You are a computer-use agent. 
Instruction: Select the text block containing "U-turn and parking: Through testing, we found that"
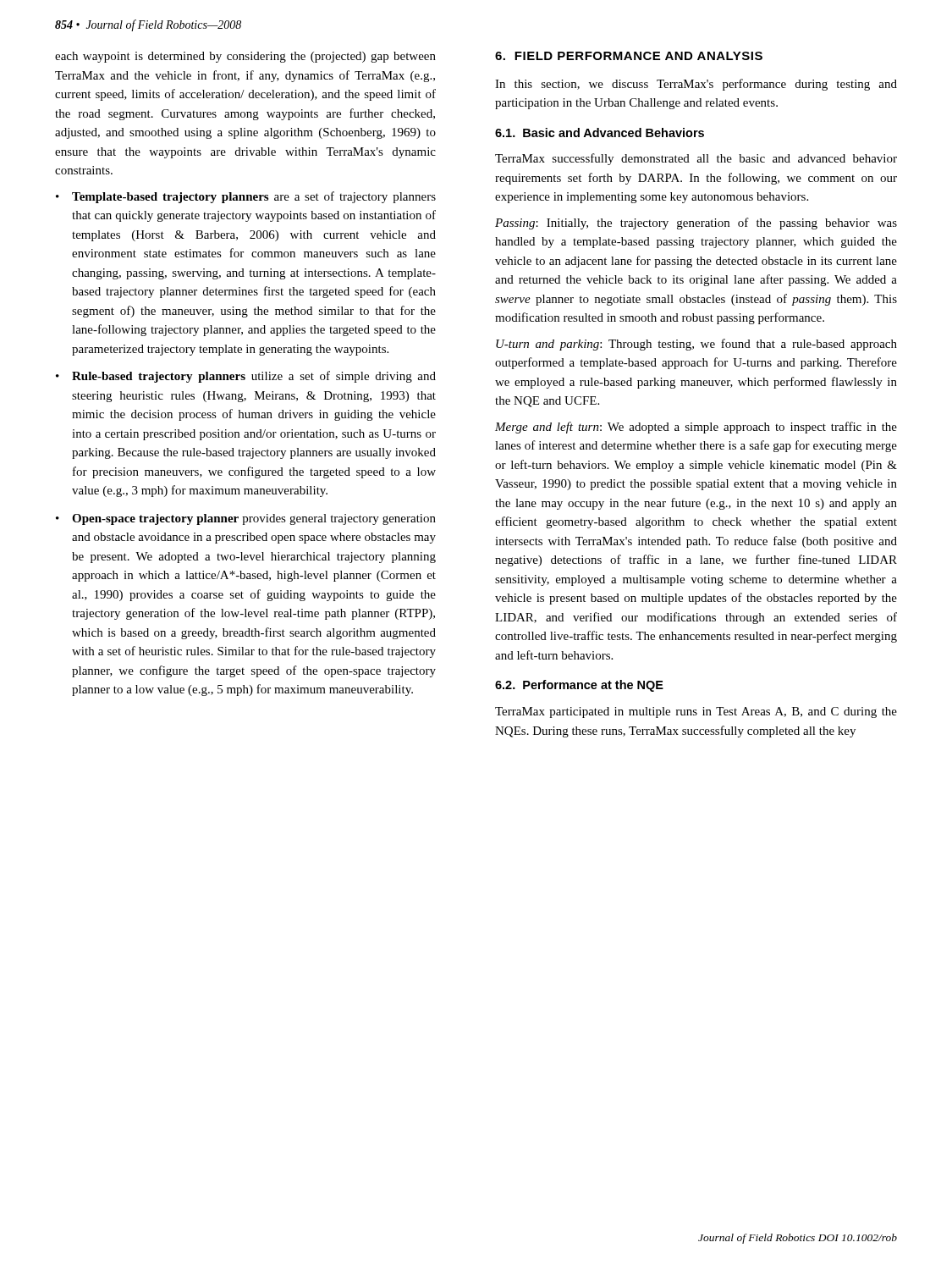point(696,372)
